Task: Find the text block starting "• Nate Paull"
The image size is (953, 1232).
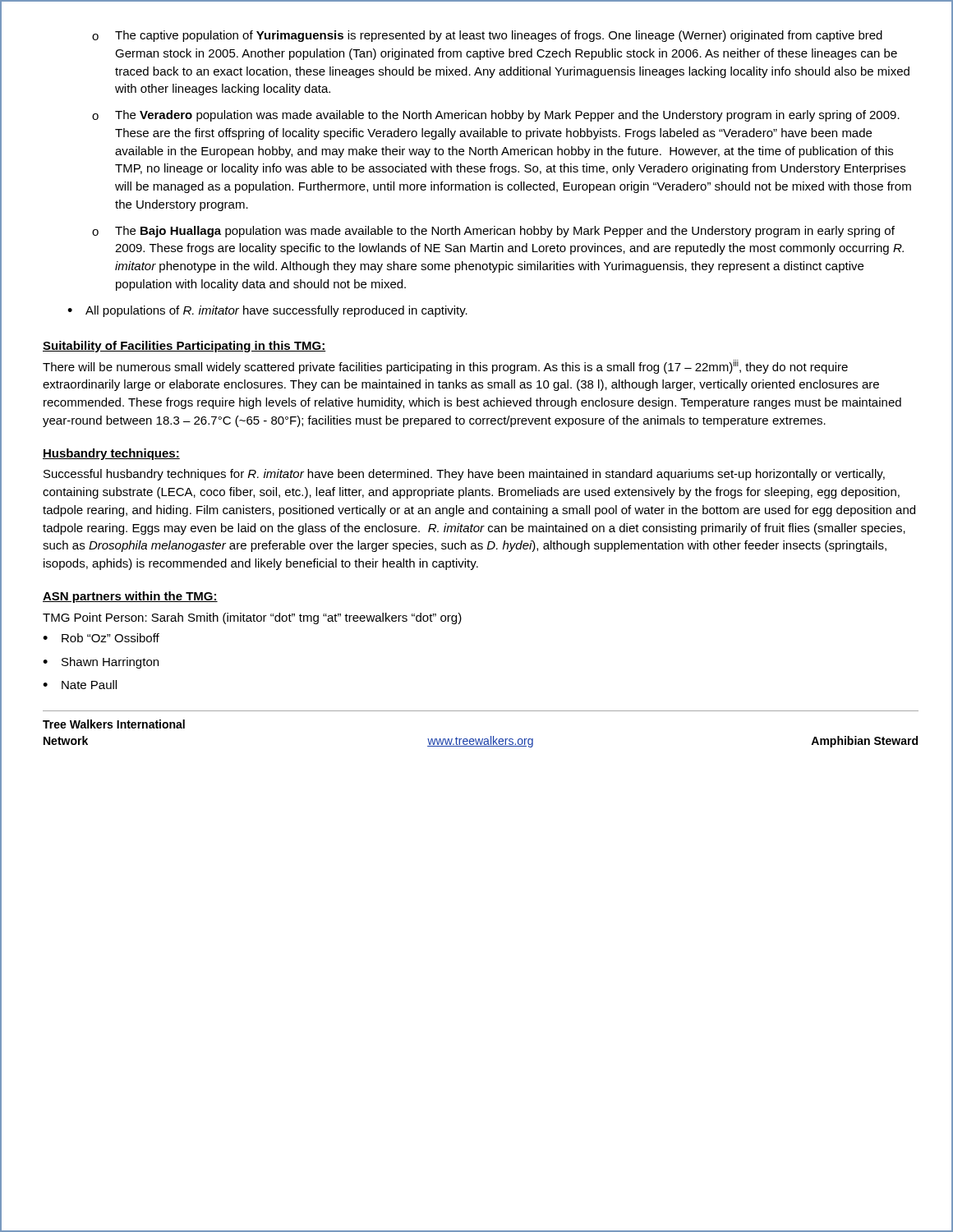Action: [x=80, y=686]
